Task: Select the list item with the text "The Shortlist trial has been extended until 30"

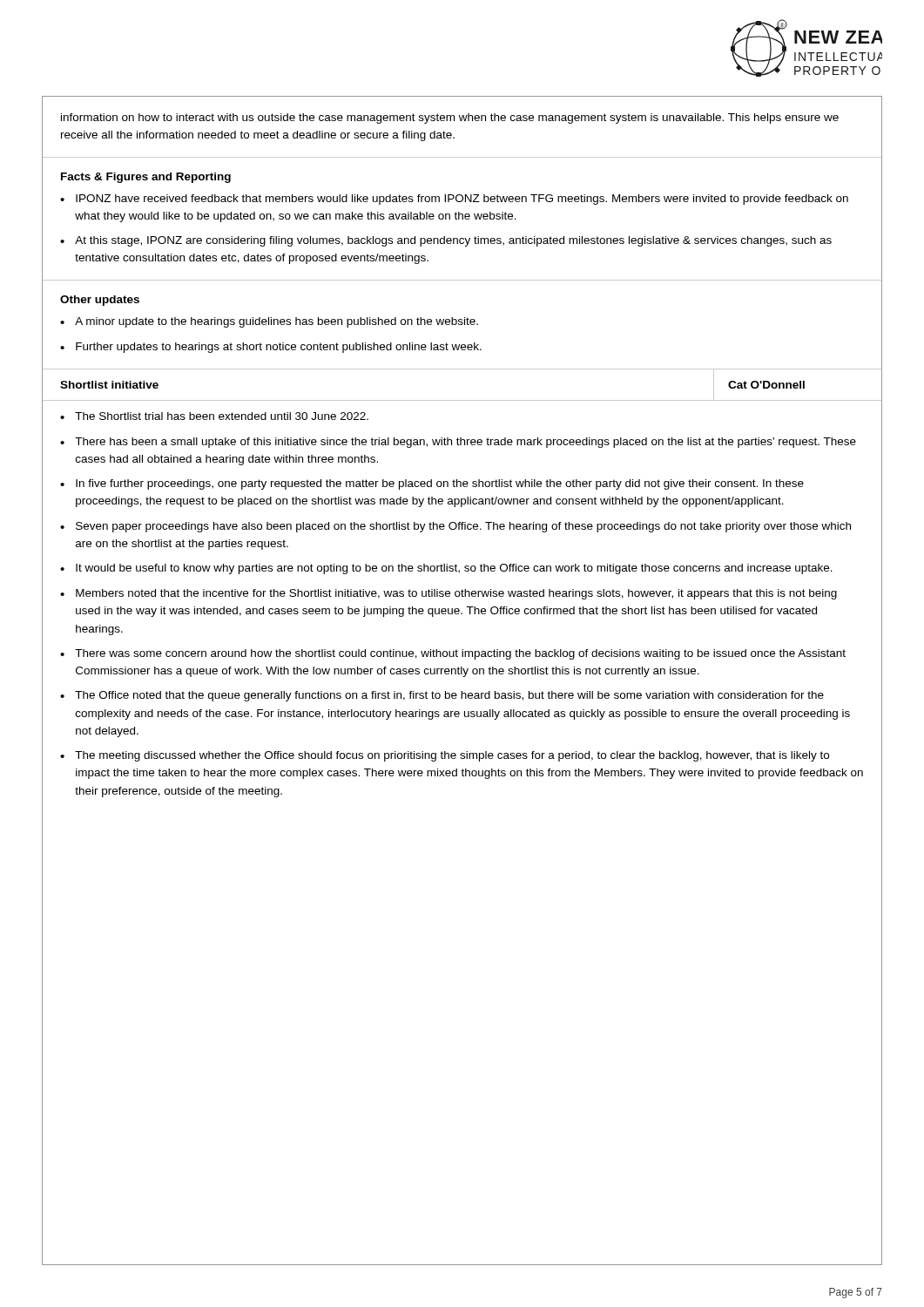Action: point(222,416)
